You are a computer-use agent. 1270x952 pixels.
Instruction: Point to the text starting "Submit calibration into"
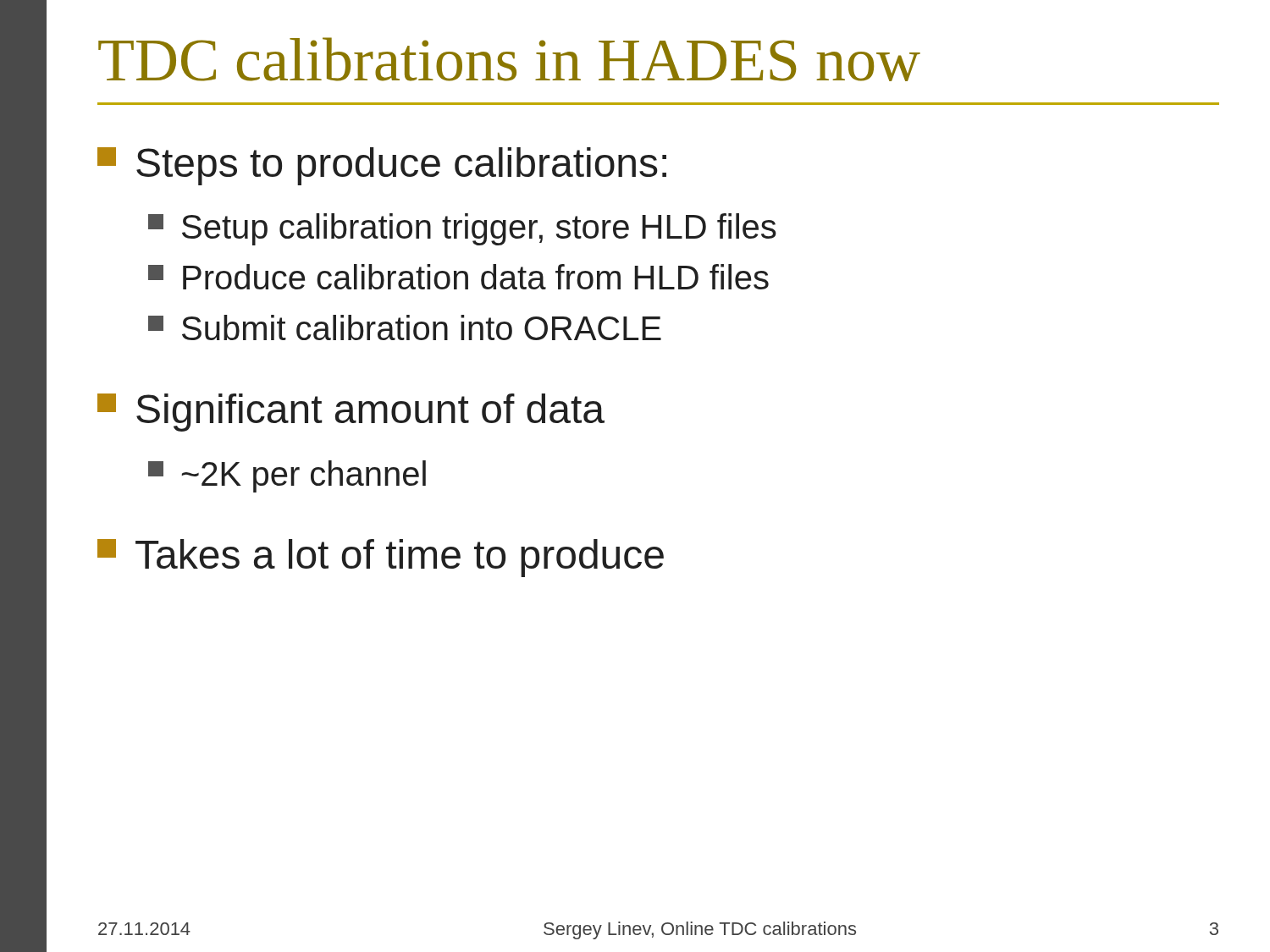(405, 329)
